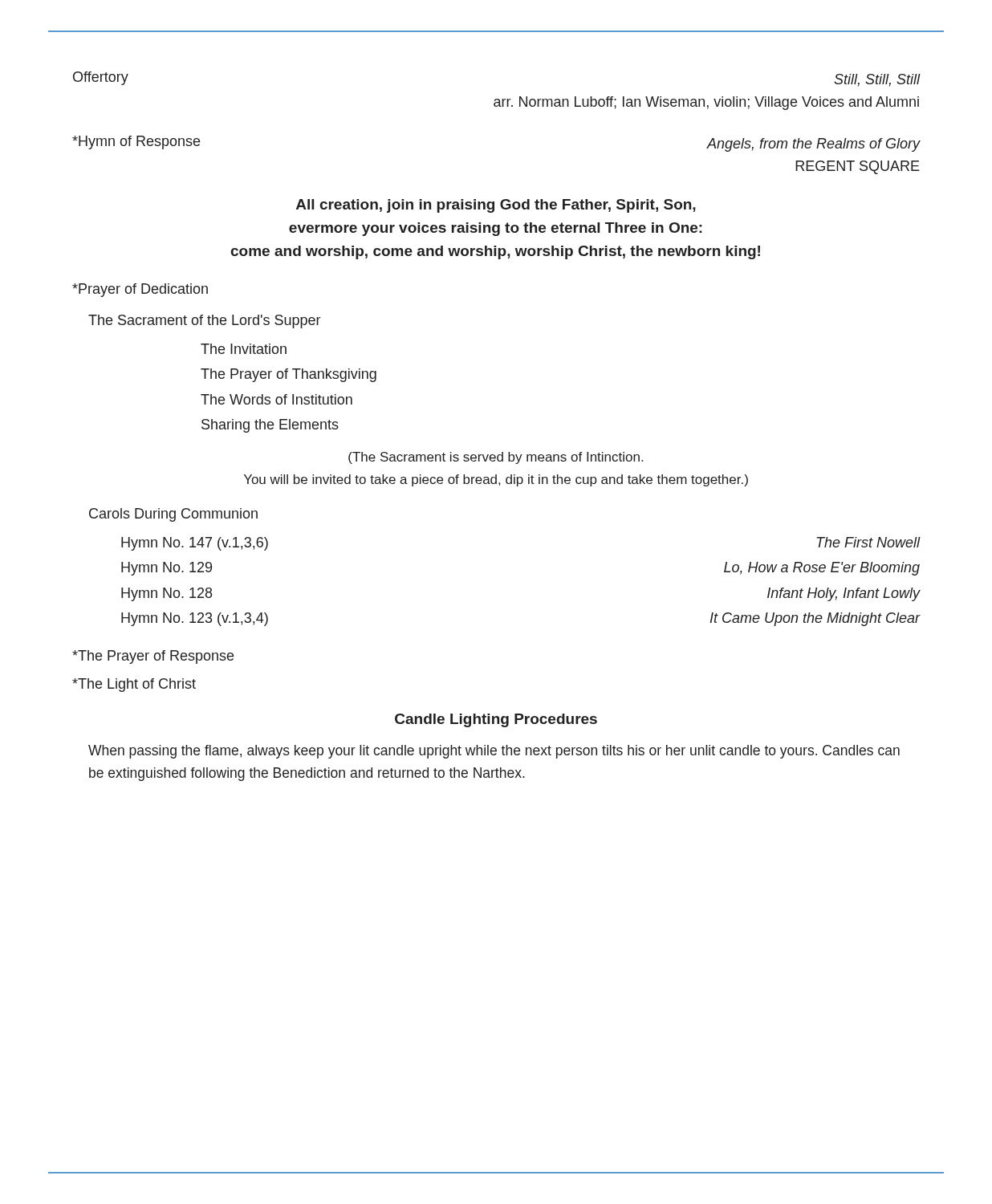The width and height of the screenshot is (992, 1204).
Task: Click on the passage starting "Hymn No. 123 (v.1,3,4) It Came Upon"
Action: pos(192,619)
